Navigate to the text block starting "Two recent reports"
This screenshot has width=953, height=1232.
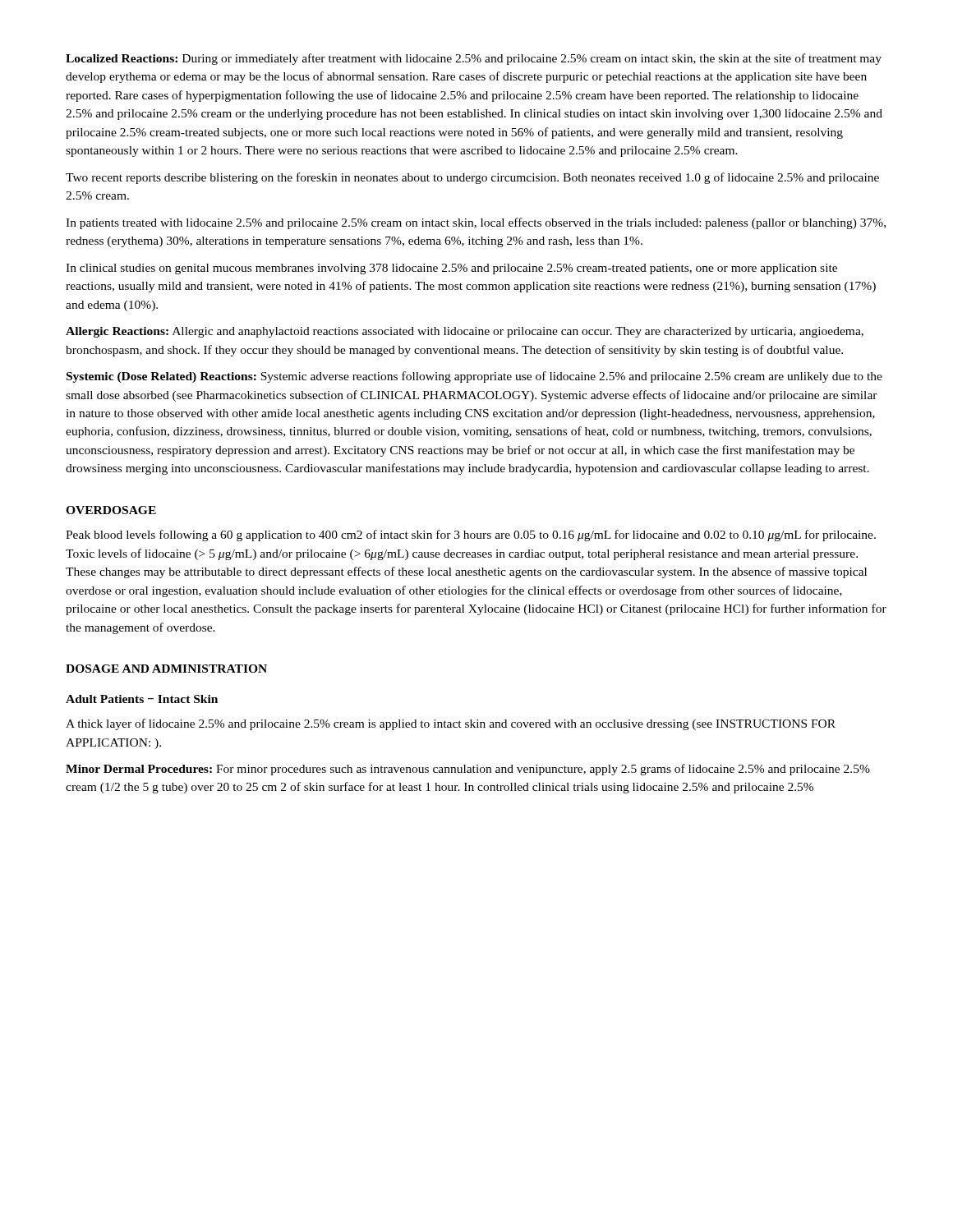[476, 187]
